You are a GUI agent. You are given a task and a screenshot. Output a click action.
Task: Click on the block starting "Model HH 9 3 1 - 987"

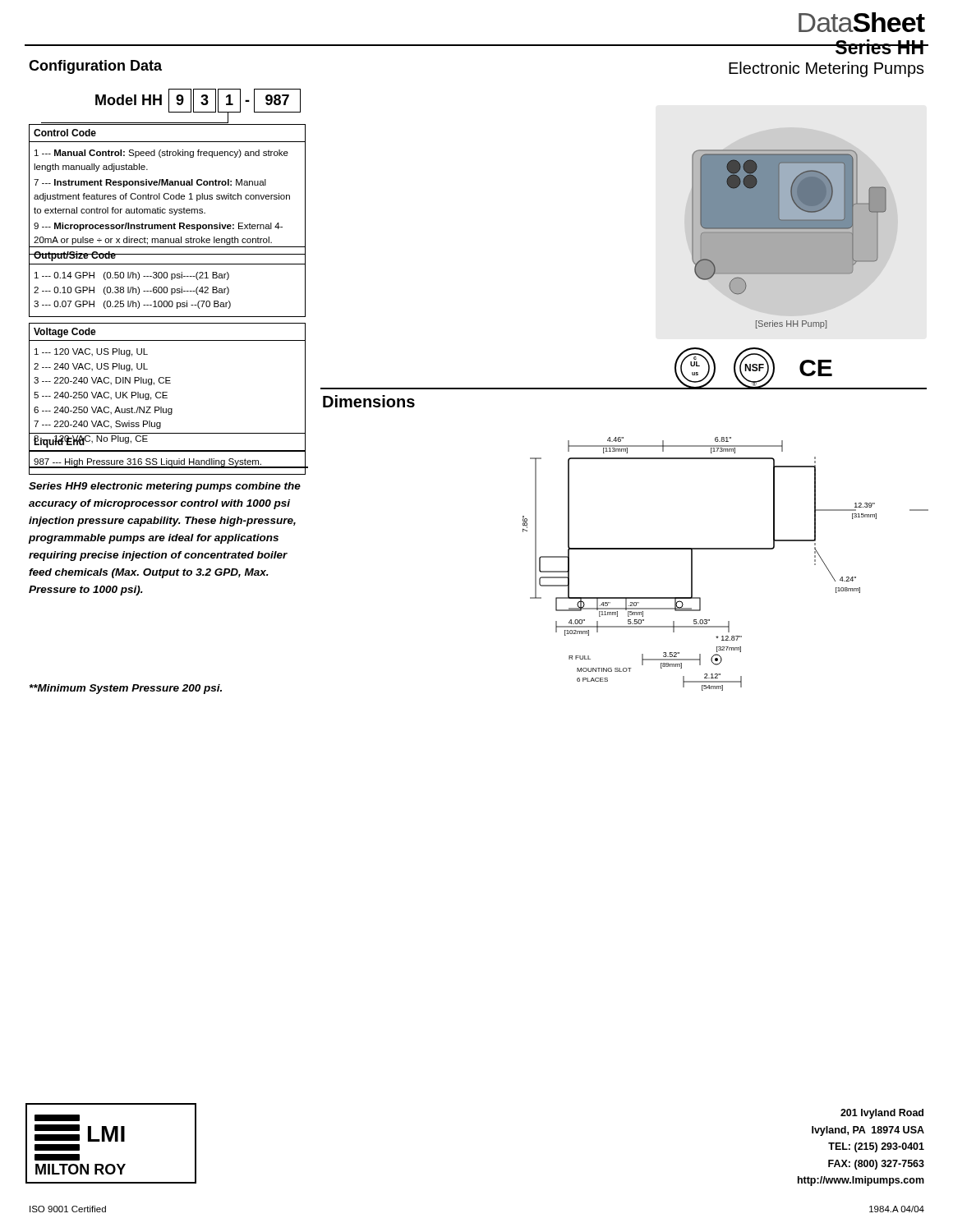coord(198,101)
